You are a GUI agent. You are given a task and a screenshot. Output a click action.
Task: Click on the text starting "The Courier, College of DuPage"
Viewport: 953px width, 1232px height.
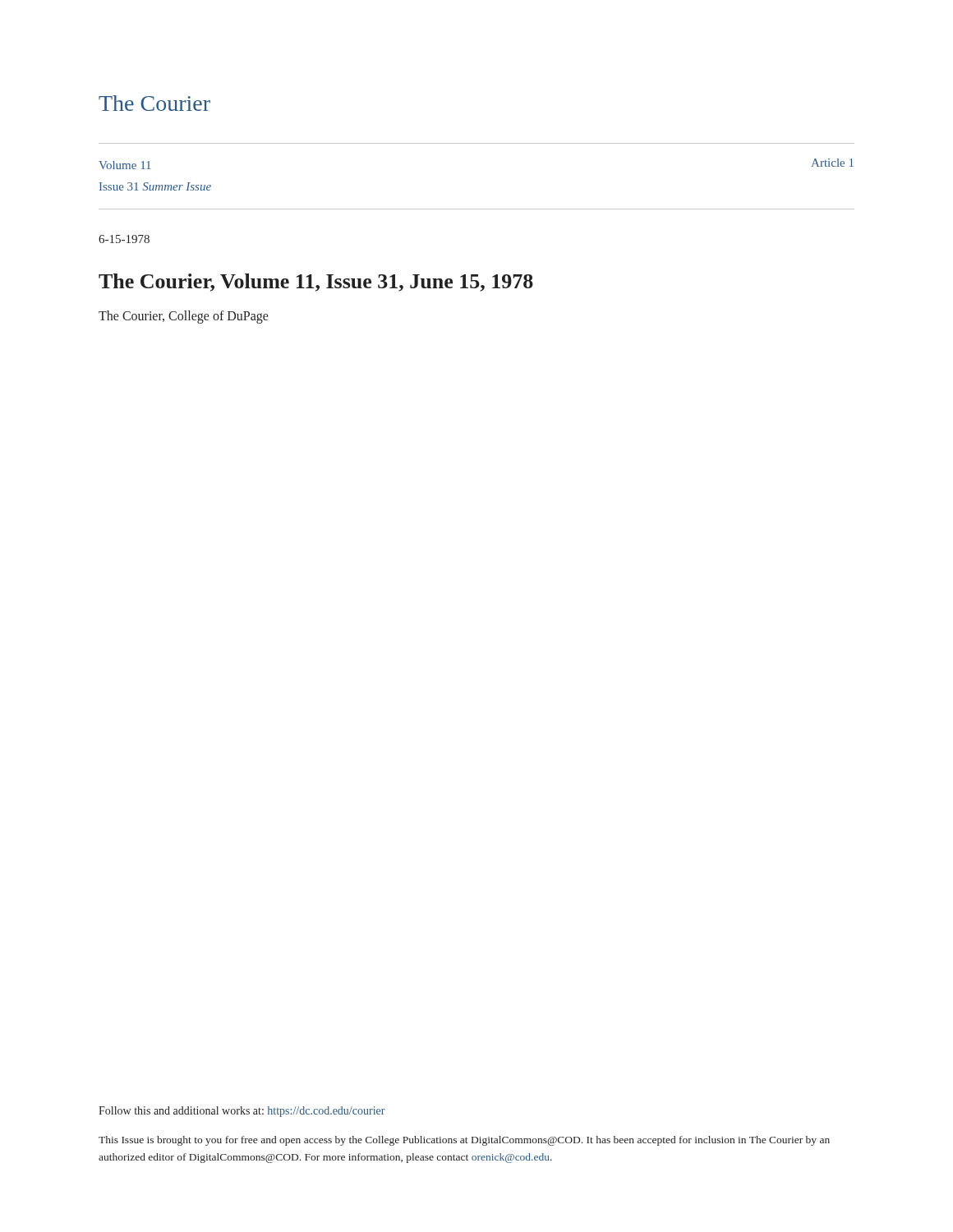[184, 316]
